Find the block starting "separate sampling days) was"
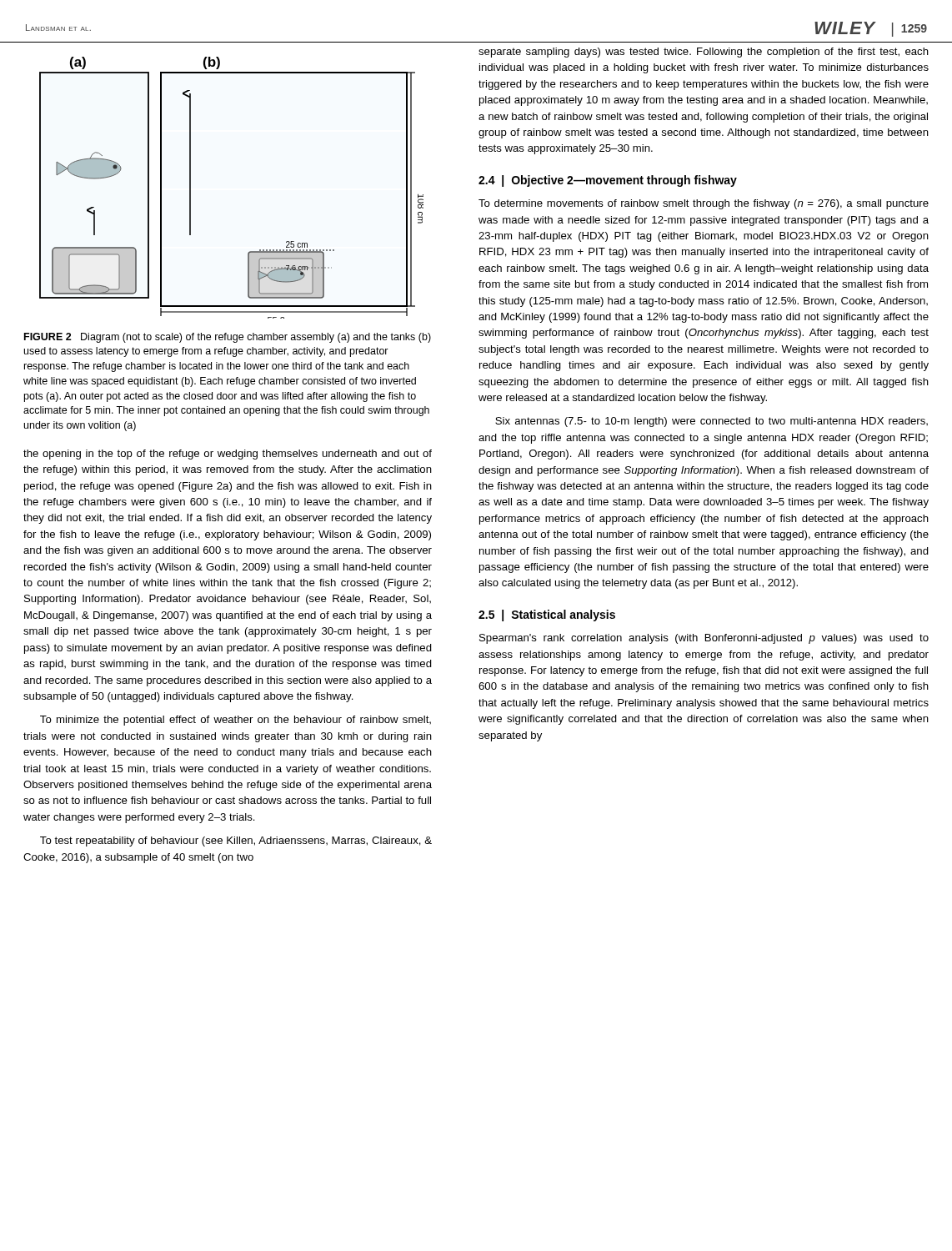The image size is (952, 1251). click(x=704, y=100)
